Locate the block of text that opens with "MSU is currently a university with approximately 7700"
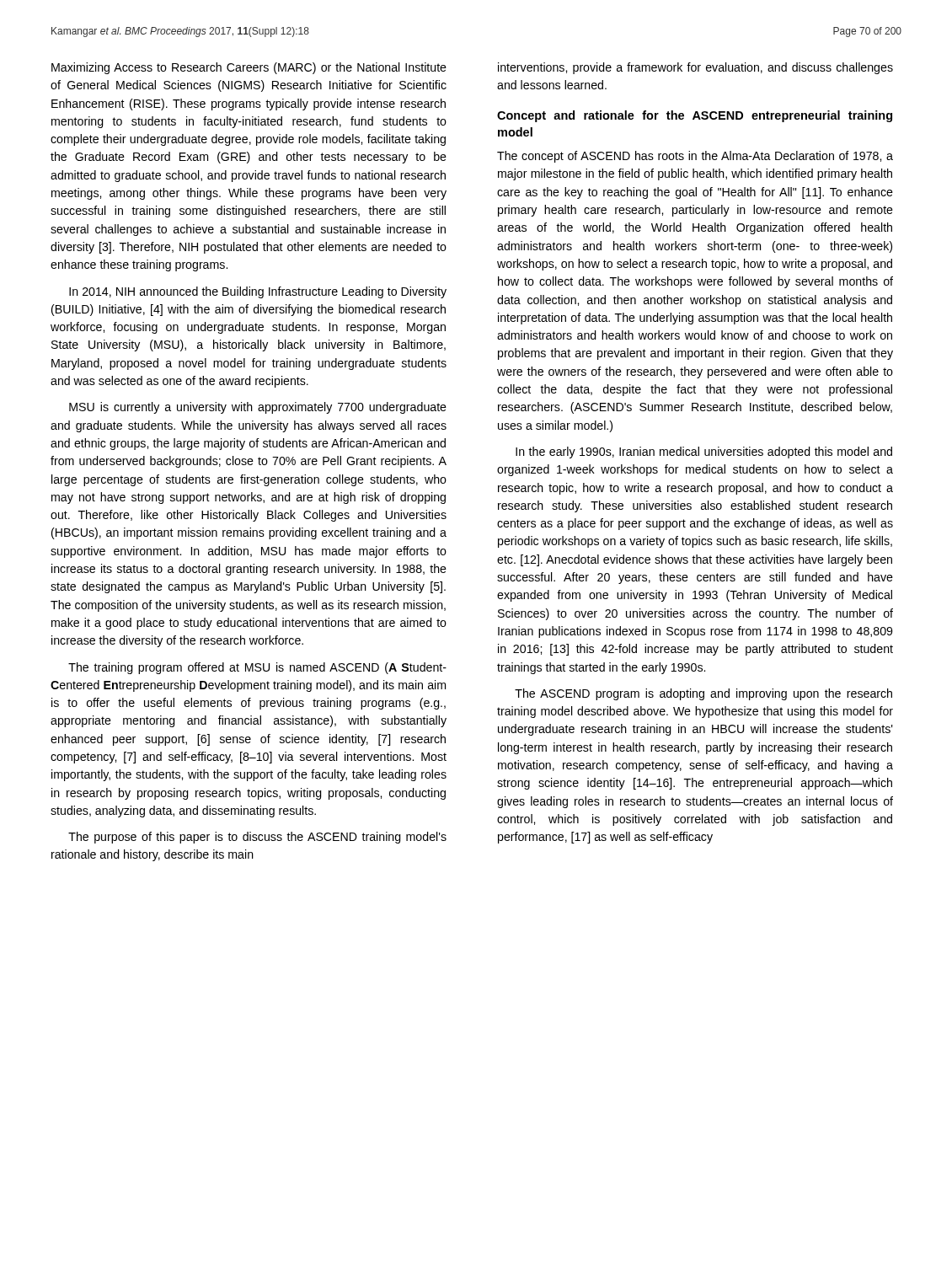The image size is (952, 1264). tap(249, 524)
